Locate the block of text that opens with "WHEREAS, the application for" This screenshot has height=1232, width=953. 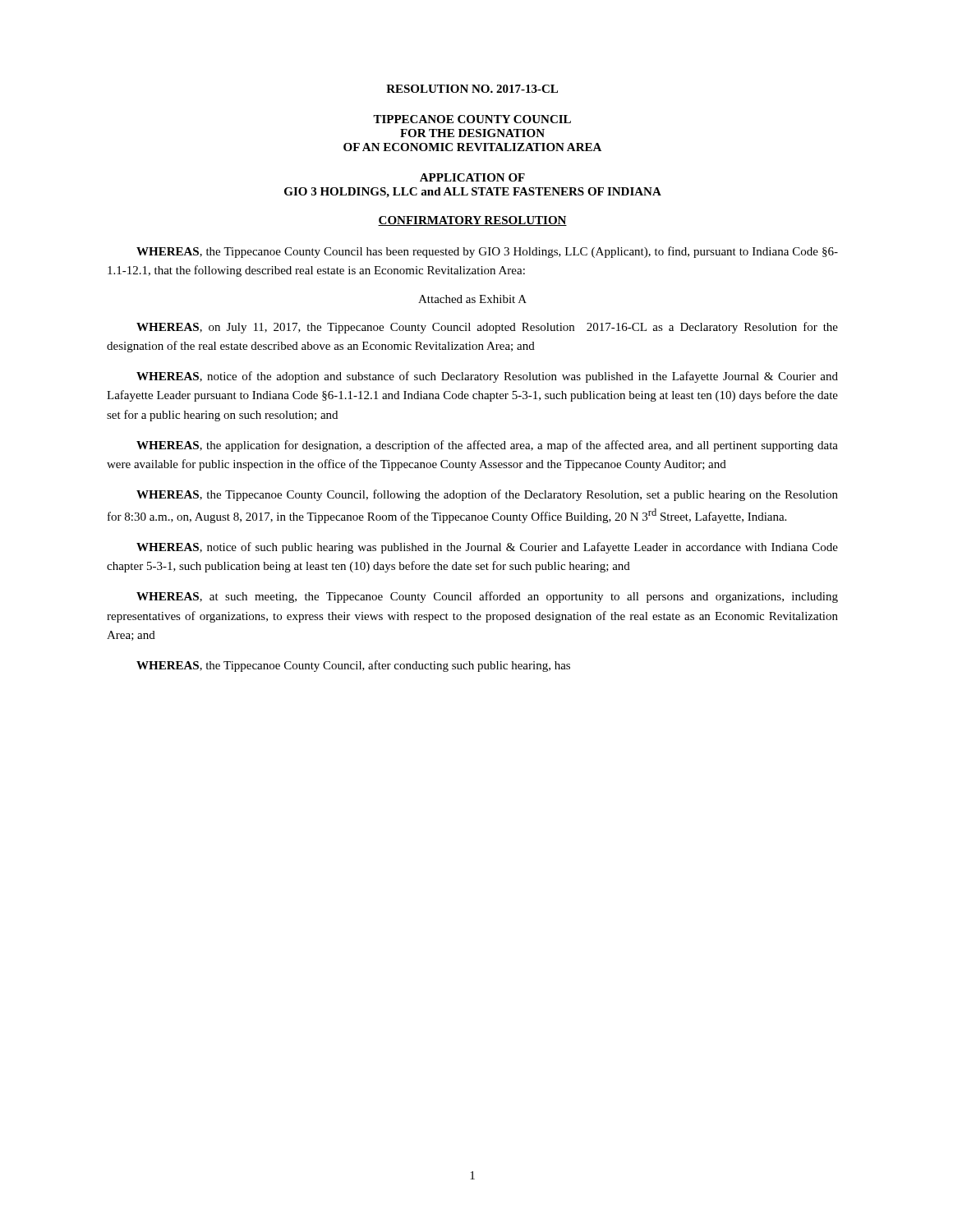472,454
